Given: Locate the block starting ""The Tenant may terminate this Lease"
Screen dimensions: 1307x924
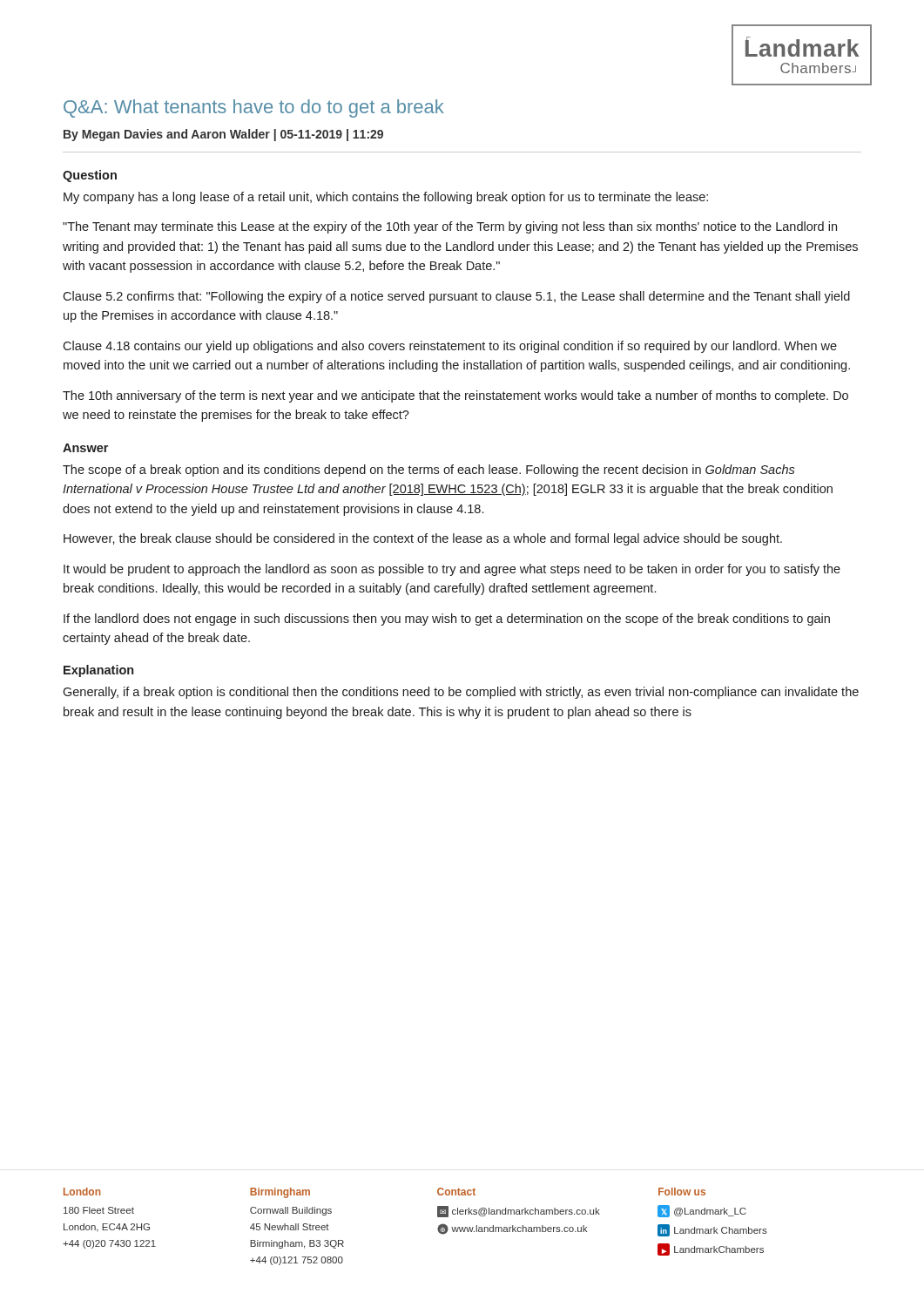Looking at the screenshot, I should tap(462, 247).
